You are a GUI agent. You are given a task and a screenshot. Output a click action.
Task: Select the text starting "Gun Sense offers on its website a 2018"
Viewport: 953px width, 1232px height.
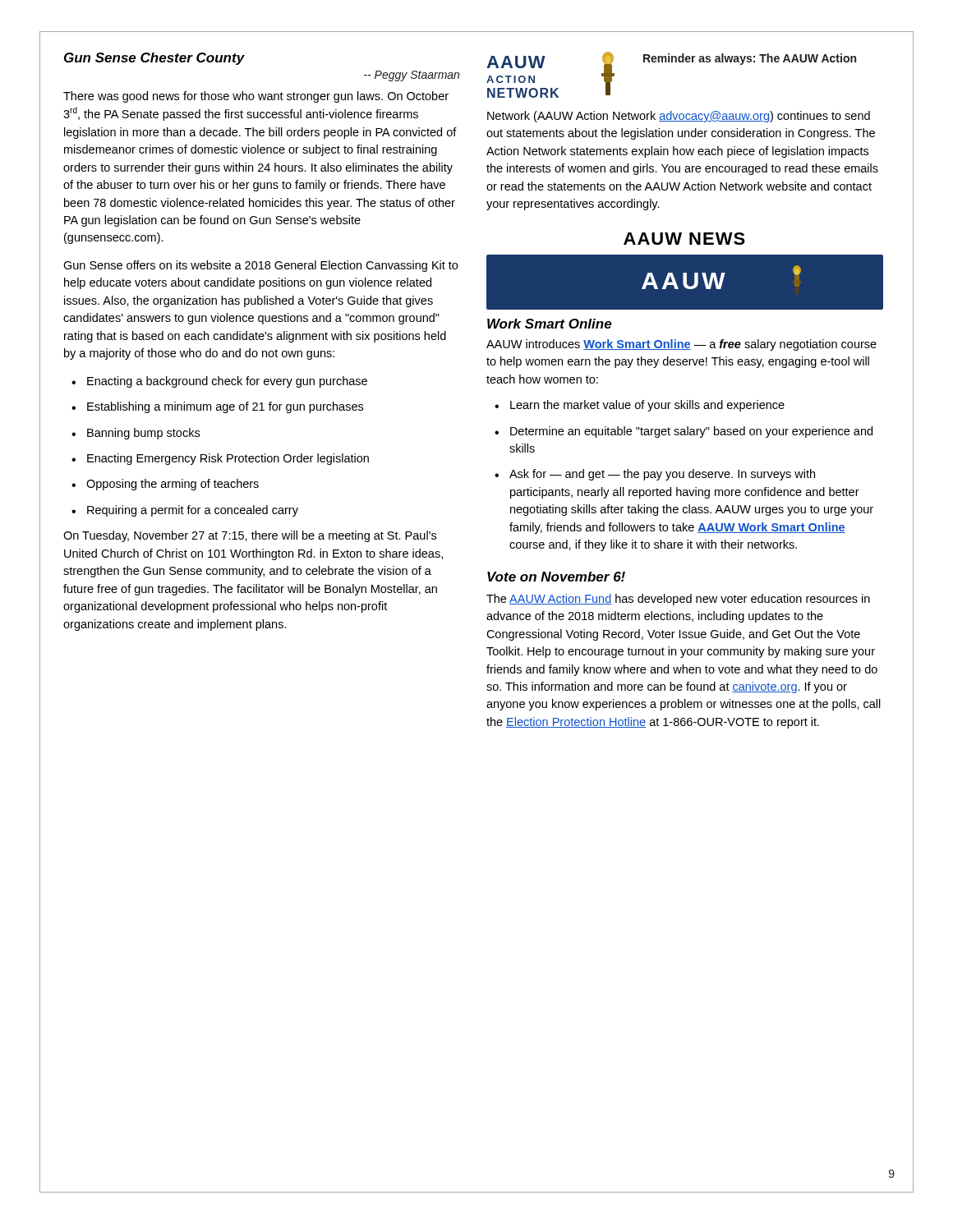click(x=262, y=310)
